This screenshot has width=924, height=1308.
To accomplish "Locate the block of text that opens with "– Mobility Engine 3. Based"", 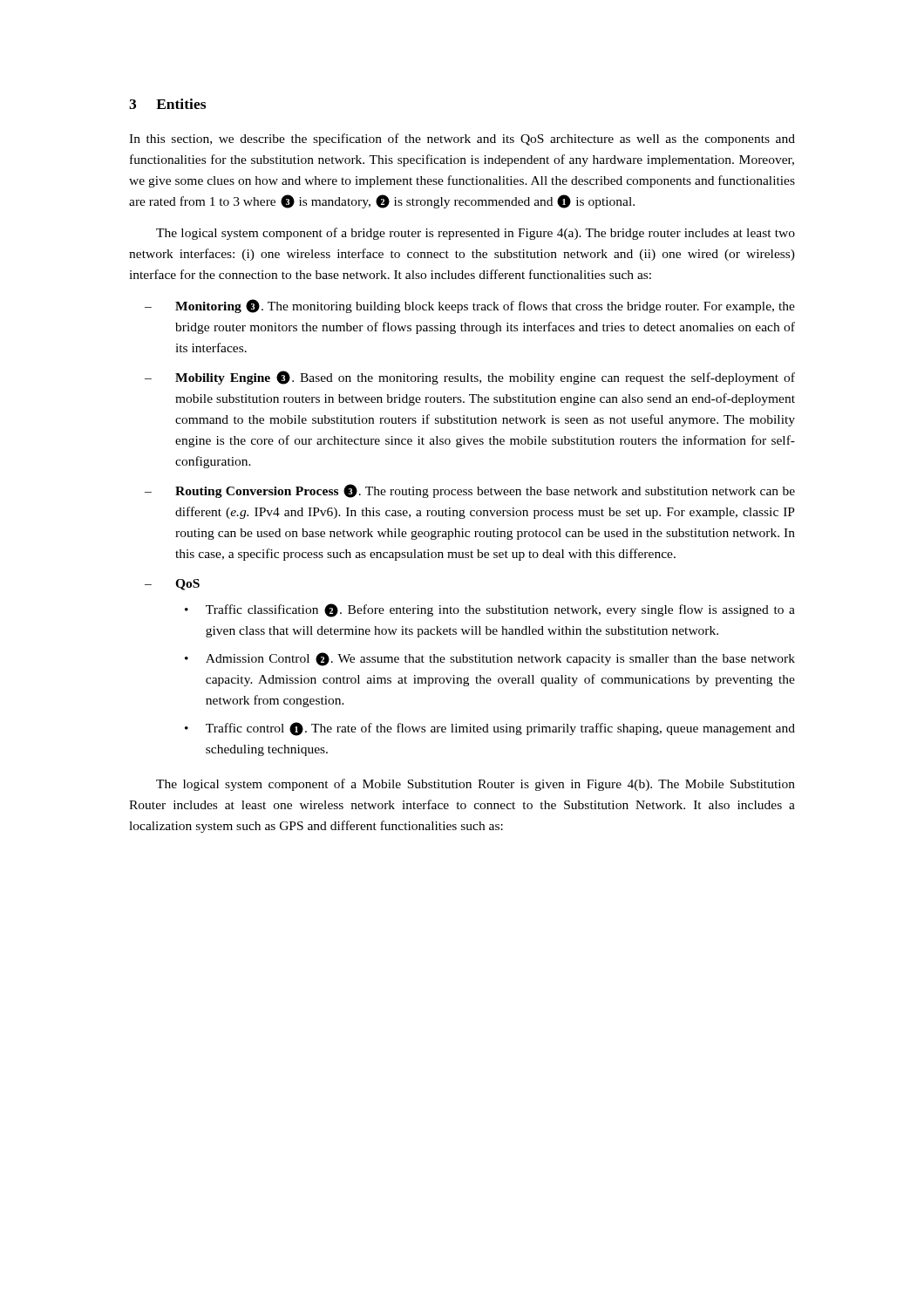I will (470, 419).
